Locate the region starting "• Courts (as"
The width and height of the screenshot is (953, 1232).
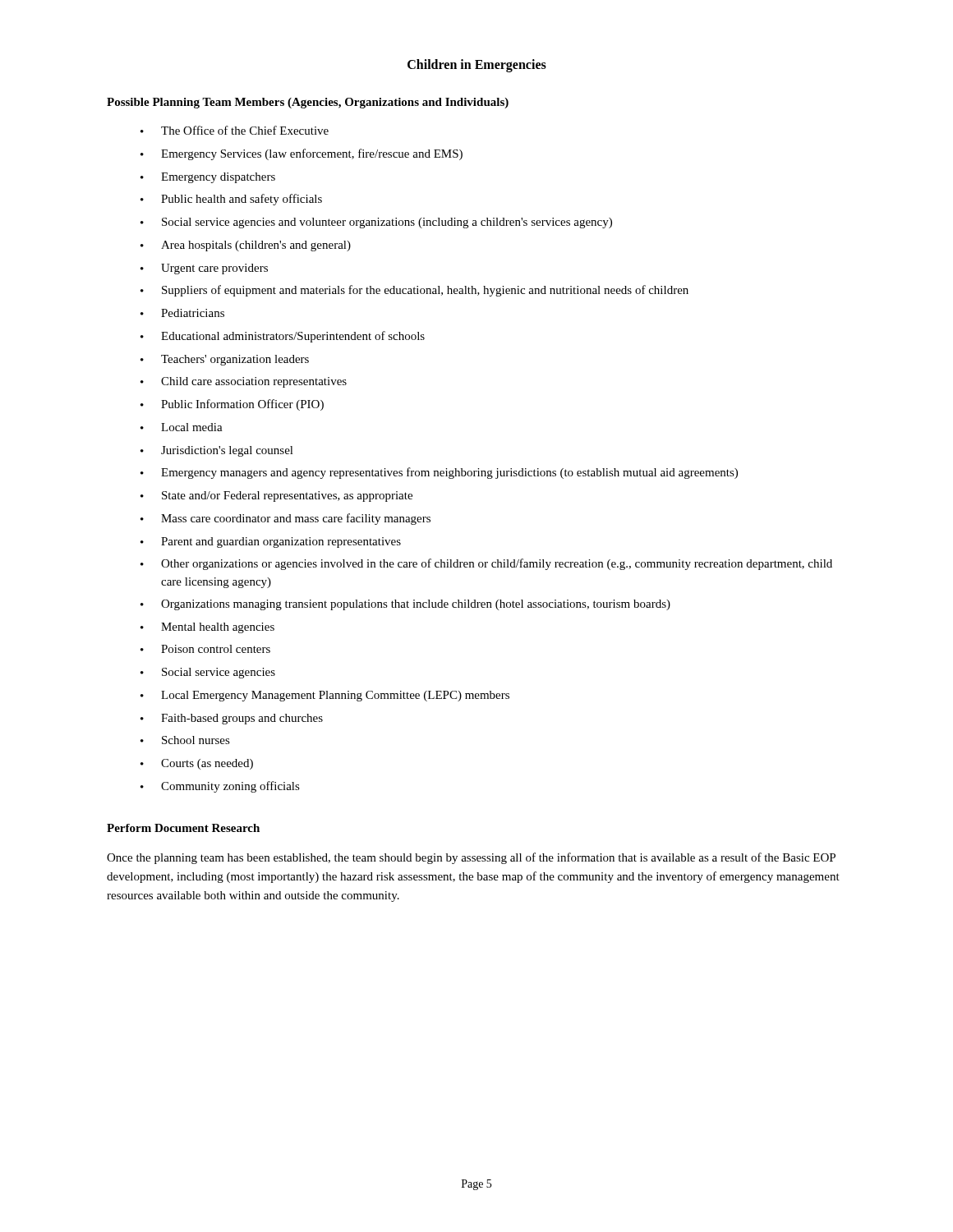[x=197, y=764]
